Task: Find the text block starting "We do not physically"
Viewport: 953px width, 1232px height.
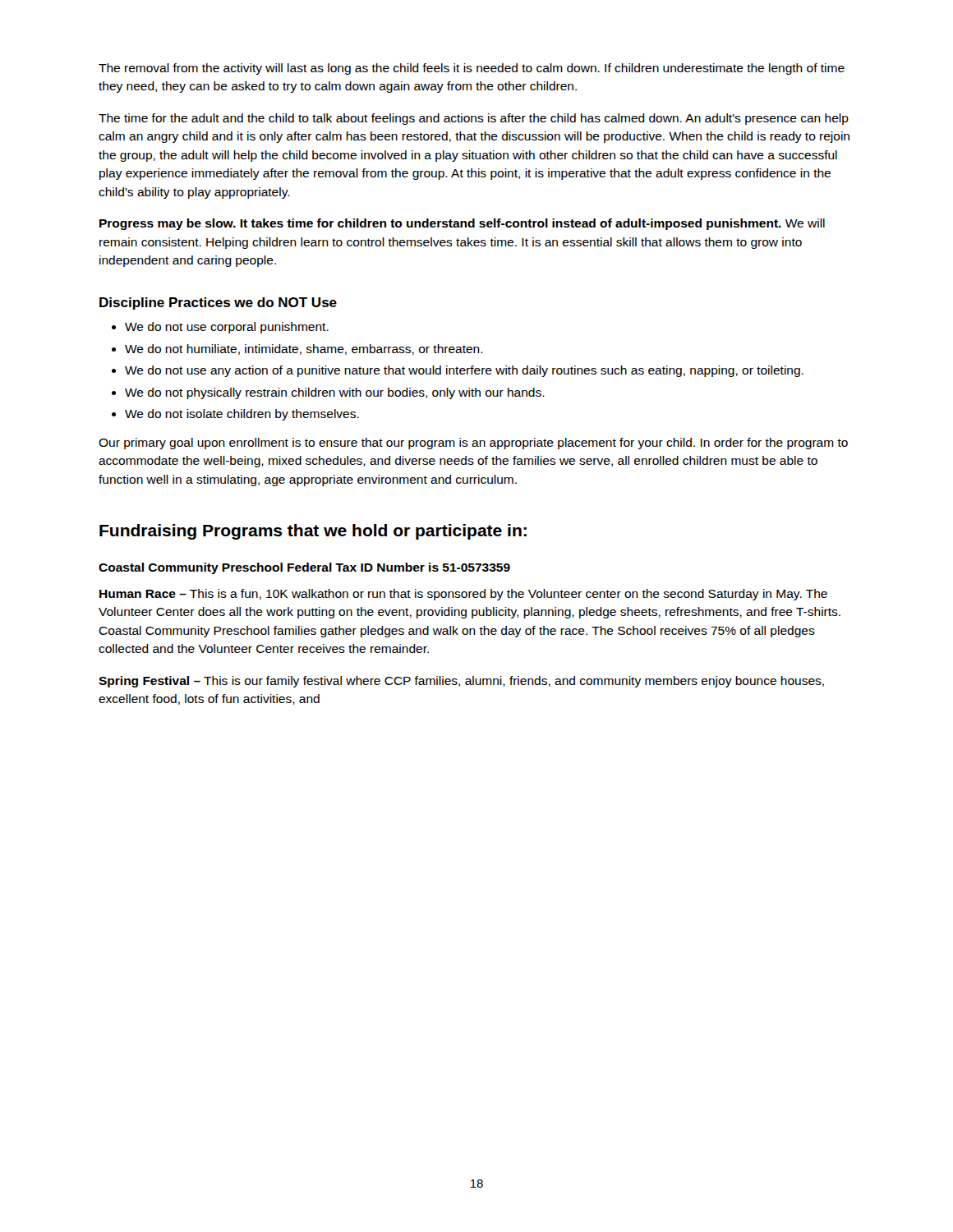Action: tap(335, 392)
